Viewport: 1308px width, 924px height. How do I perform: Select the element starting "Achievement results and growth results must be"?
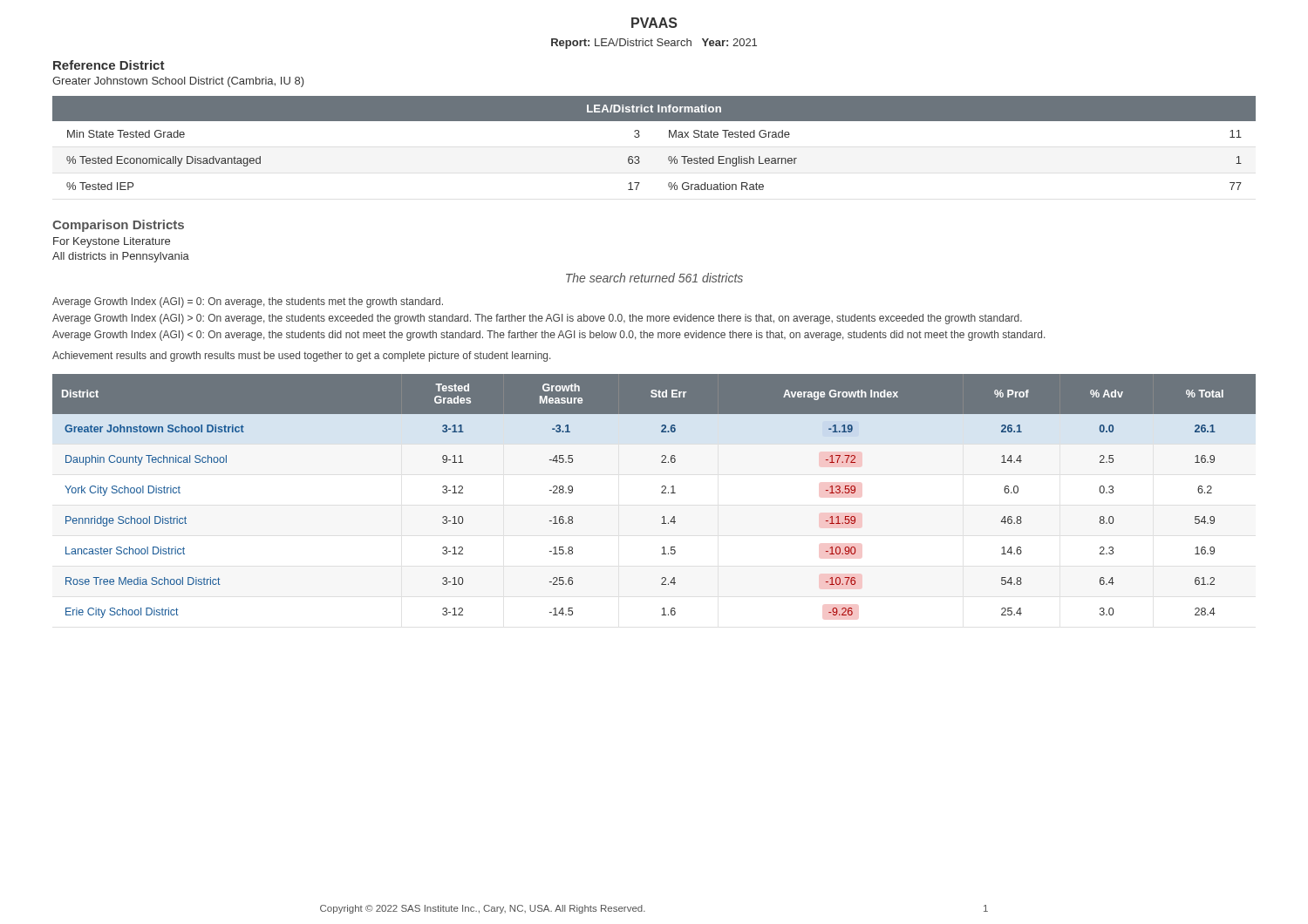[x=302, y=355]
